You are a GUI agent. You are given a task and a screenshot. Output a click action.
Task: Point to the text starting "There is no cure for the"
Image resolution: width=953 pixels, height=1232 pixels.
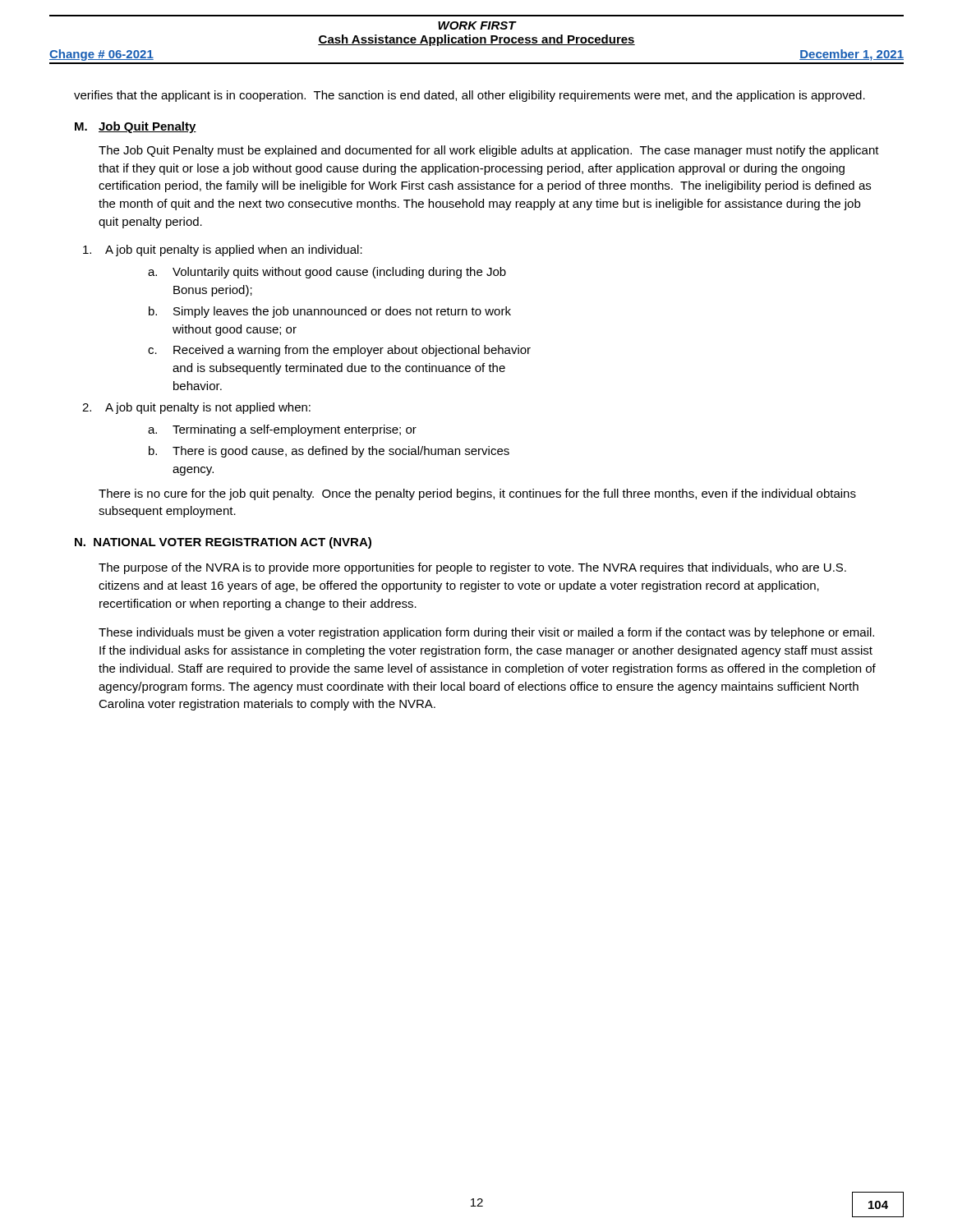[477, 502]
